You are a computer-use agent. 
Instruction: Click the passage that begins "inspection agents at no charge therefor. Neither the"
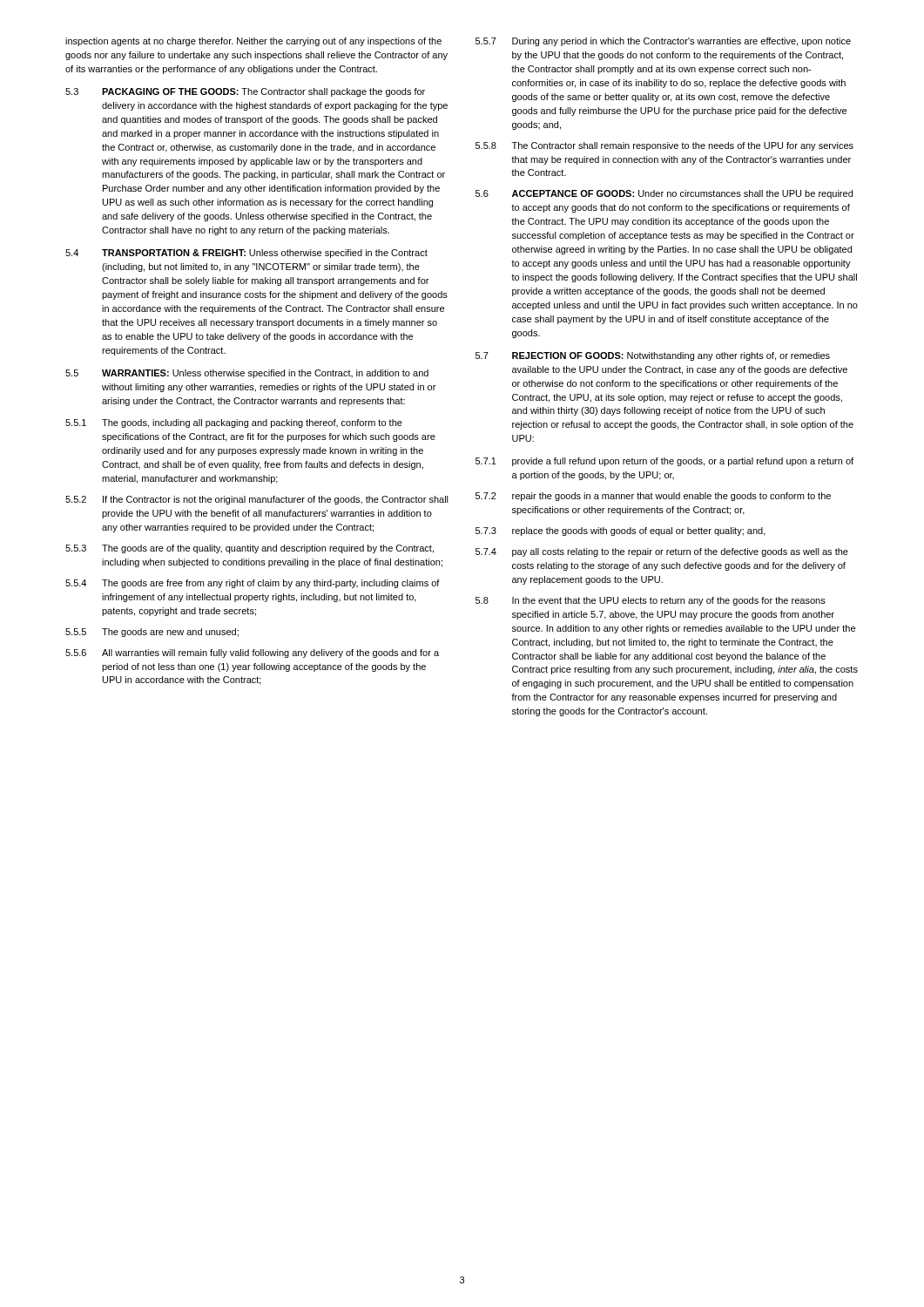[x=257, y=55]
